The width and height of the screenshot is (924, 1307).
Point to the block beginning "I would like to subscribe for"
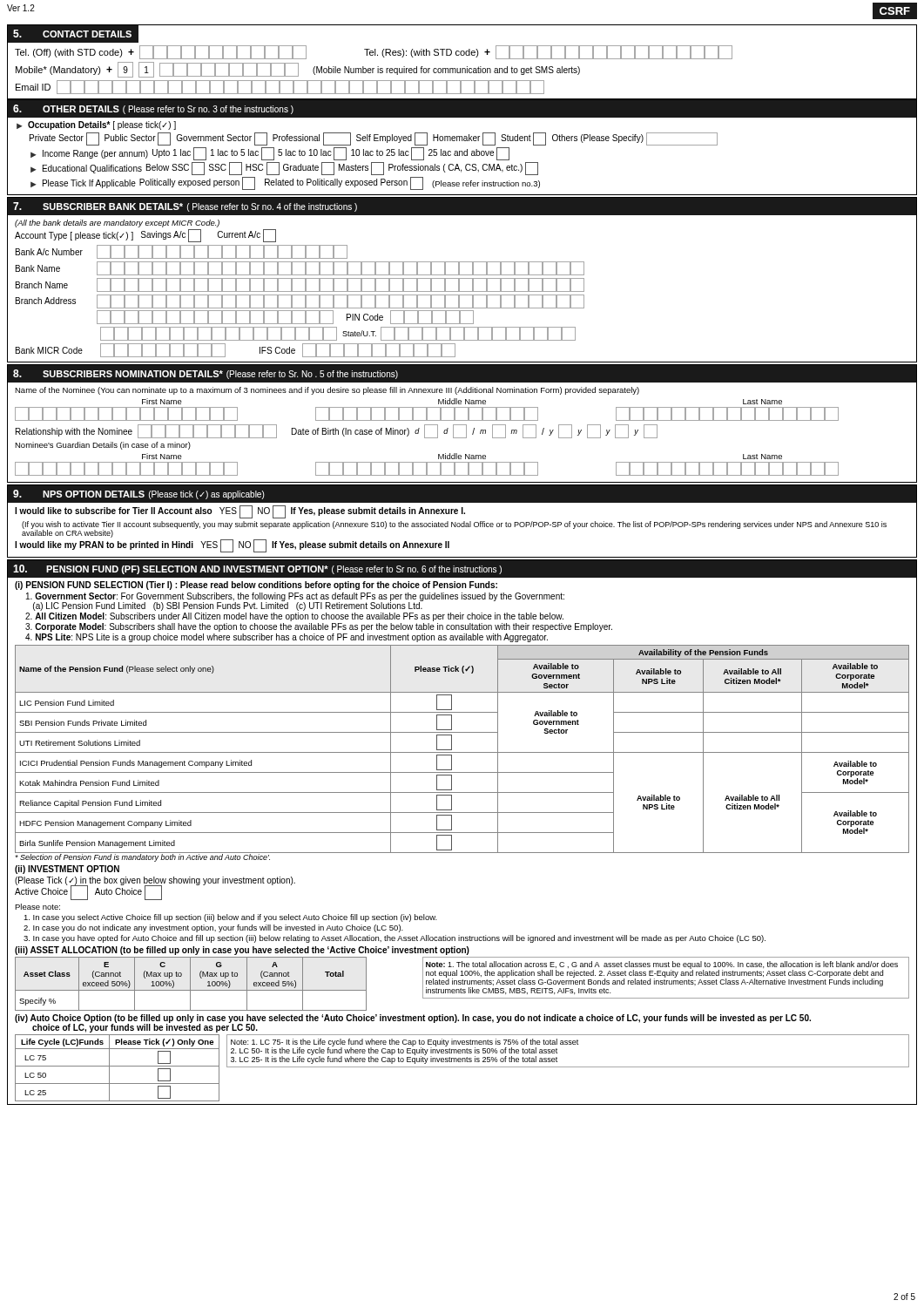240,512
